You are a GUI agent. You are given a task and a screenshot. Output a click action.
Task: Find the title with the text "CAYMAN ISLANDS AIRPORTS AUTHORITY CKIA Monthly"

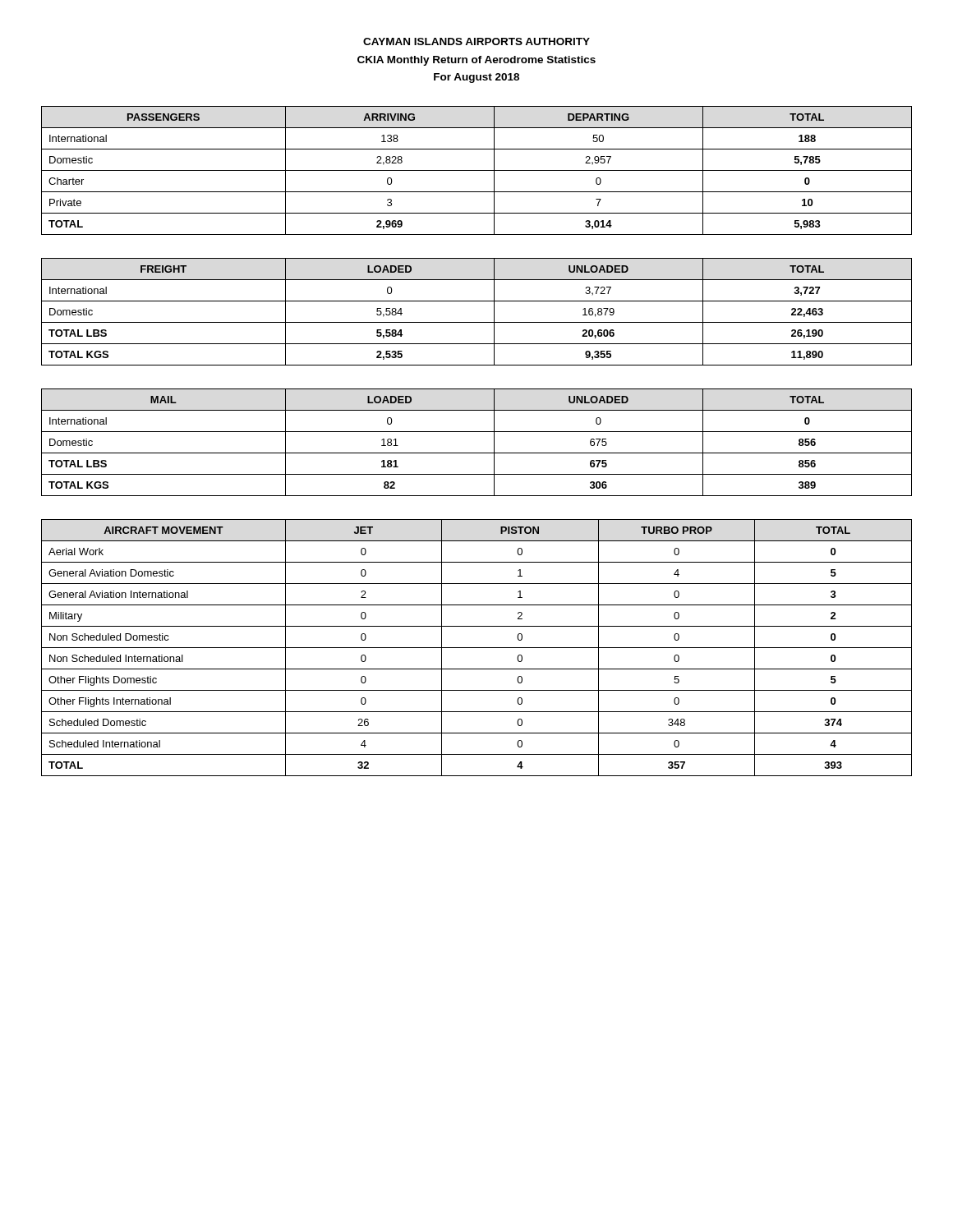[x=476, y=60]
